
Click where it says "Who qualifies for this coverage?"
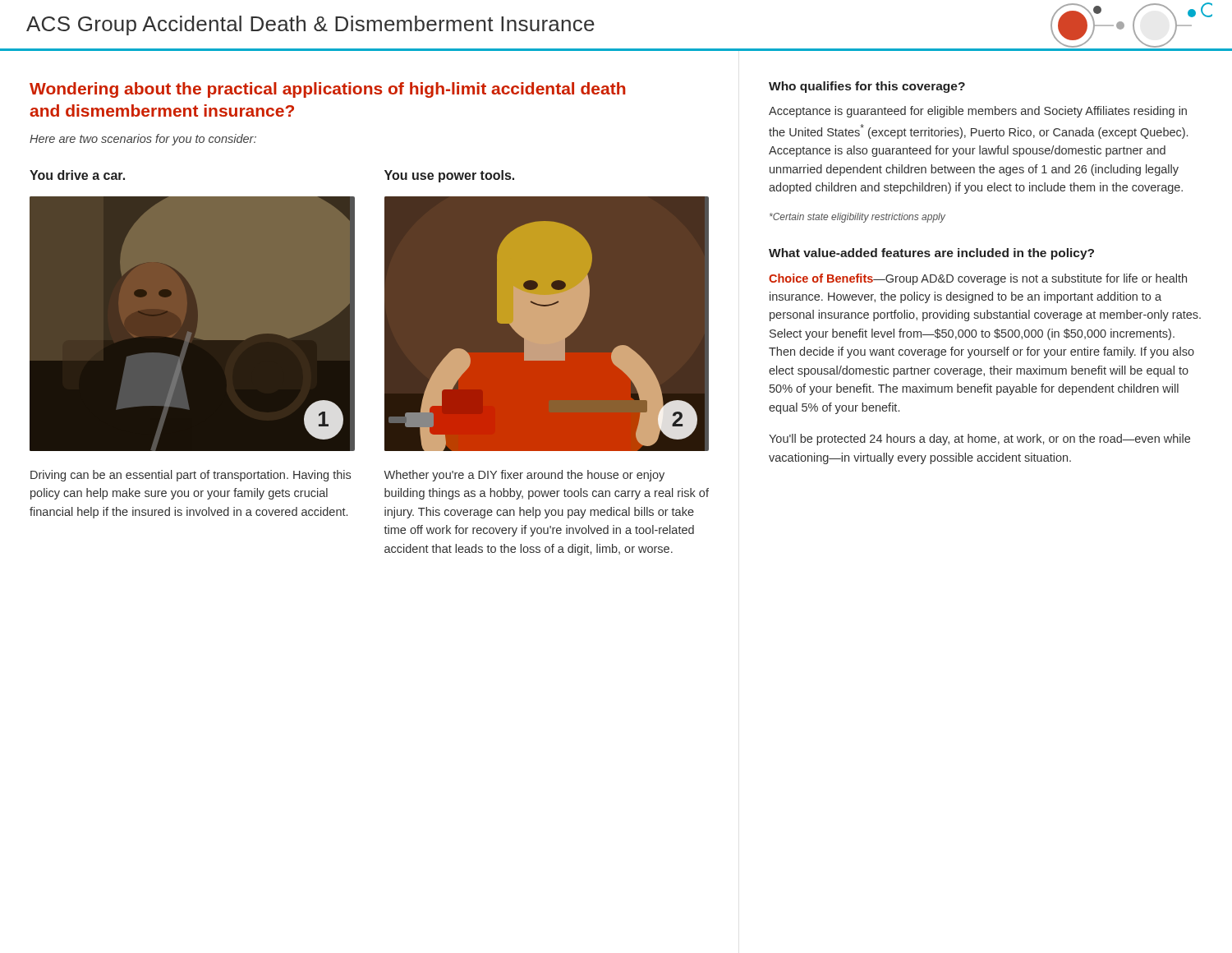click(867, 86)
